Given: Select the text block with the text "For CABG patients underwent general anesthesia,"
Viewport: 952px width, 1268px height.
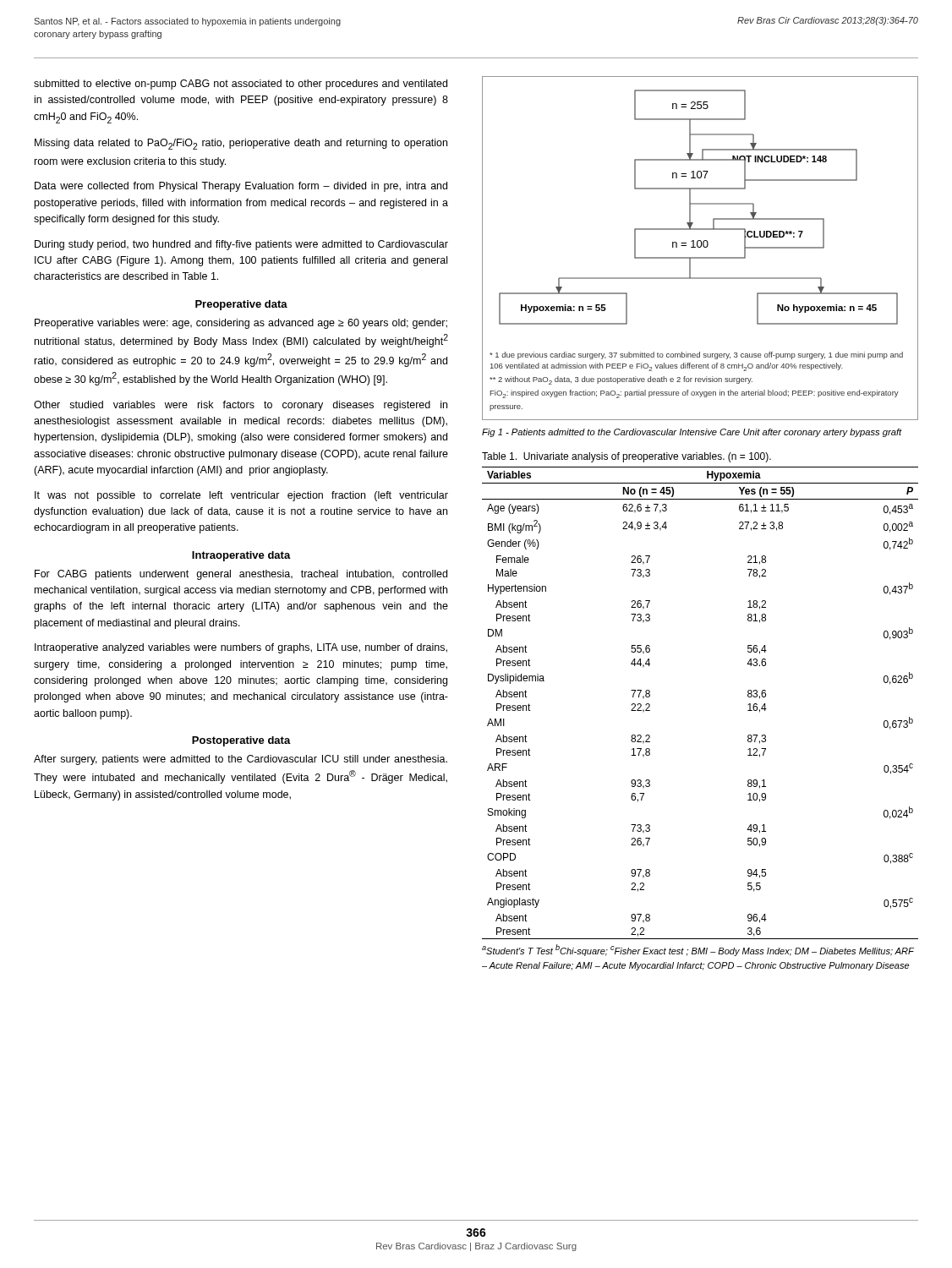Looking at the screenshot, I should (241, 598).
